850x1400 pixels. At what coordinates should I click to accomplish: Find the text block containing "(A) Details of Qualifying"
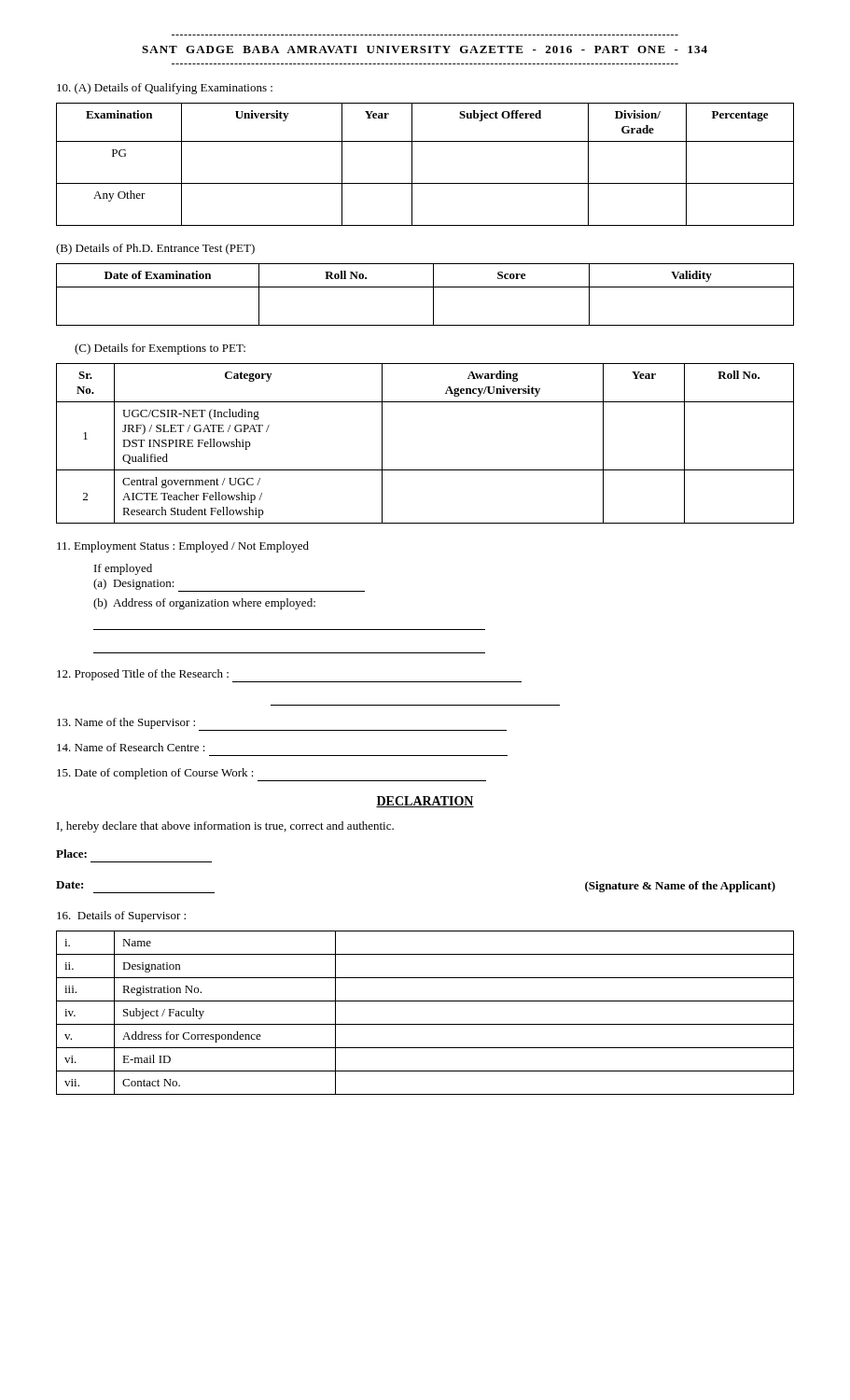point(165,87)
